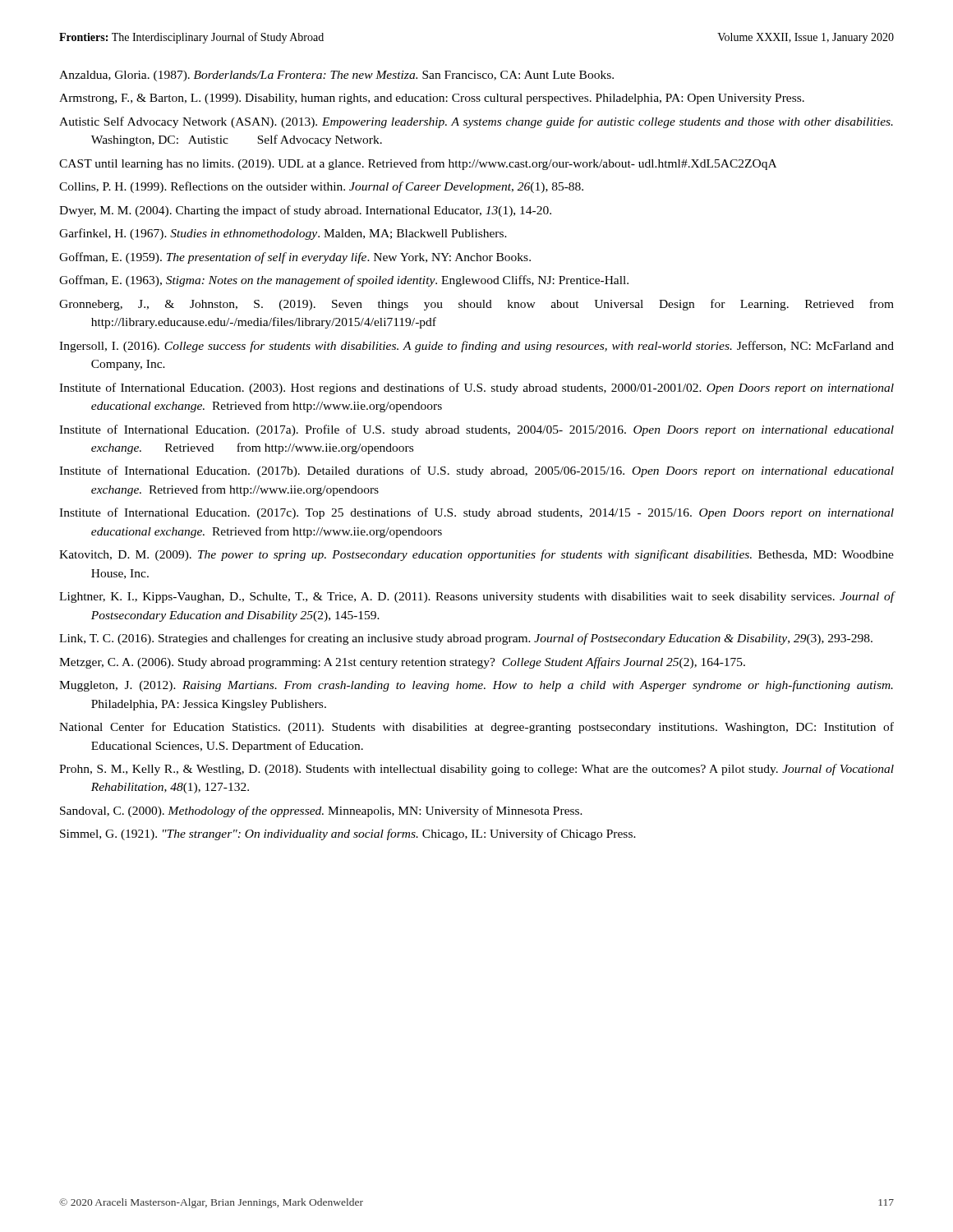This screenshot has width=953, height=1232.
Task: Locate the list item that reads "Sandoval, C. (2000). Methodology of the oppressed."
Action: 321,810
